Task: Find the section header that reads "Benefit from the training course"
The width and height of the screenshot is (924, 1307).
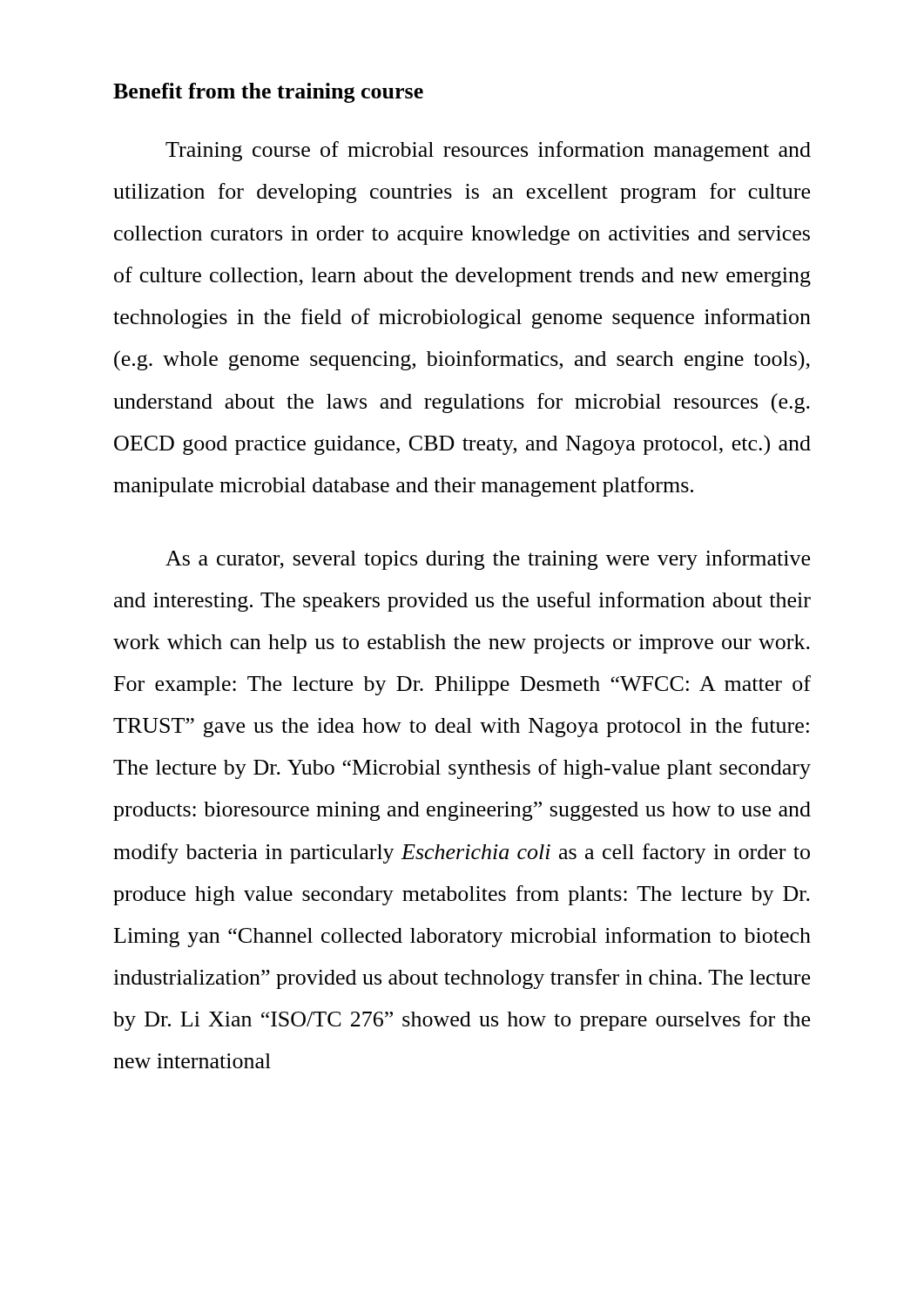Action: (x=268, y=91)
